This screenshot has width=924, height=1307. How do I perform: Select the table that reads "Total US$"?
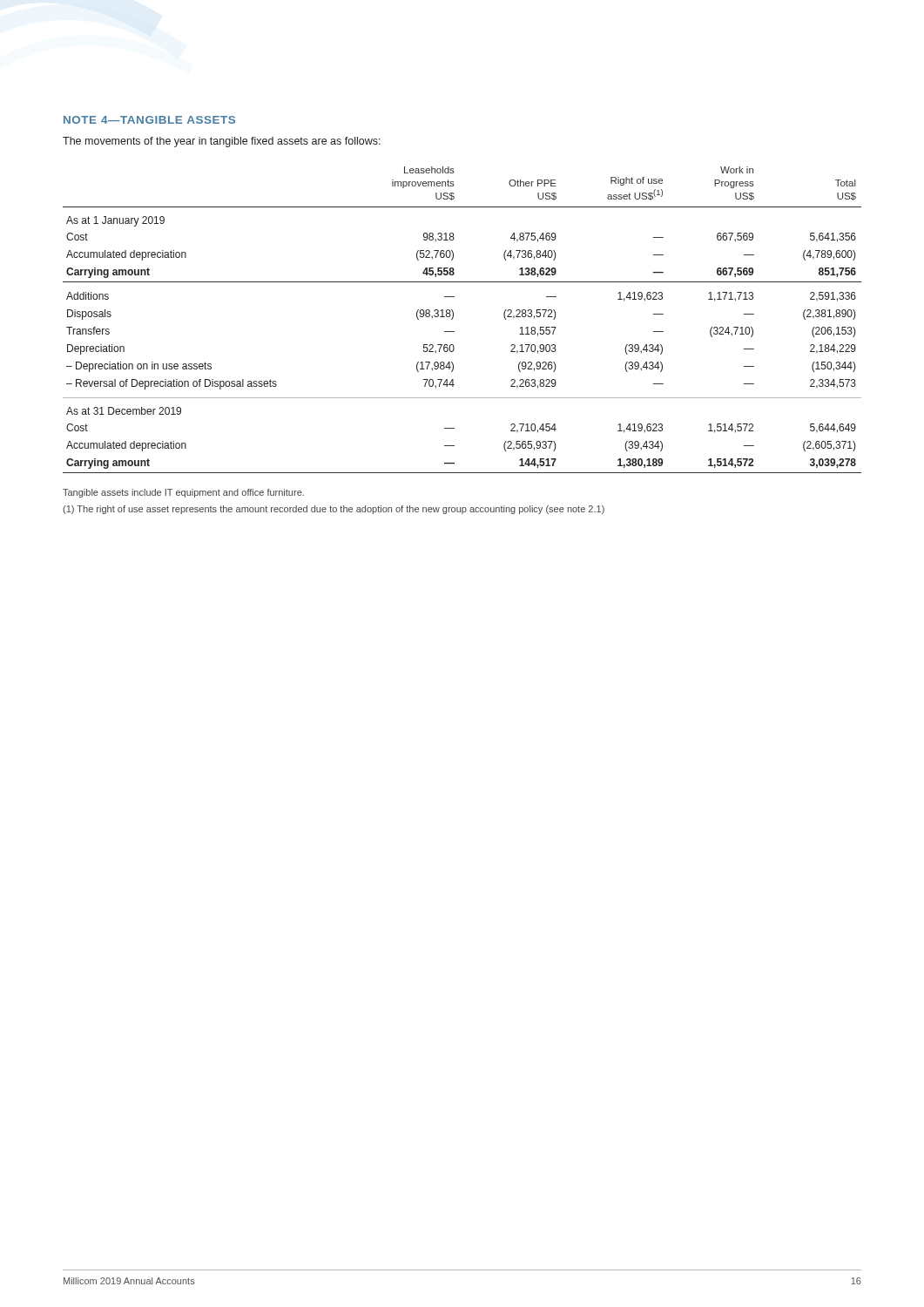[x=462, y=317]
